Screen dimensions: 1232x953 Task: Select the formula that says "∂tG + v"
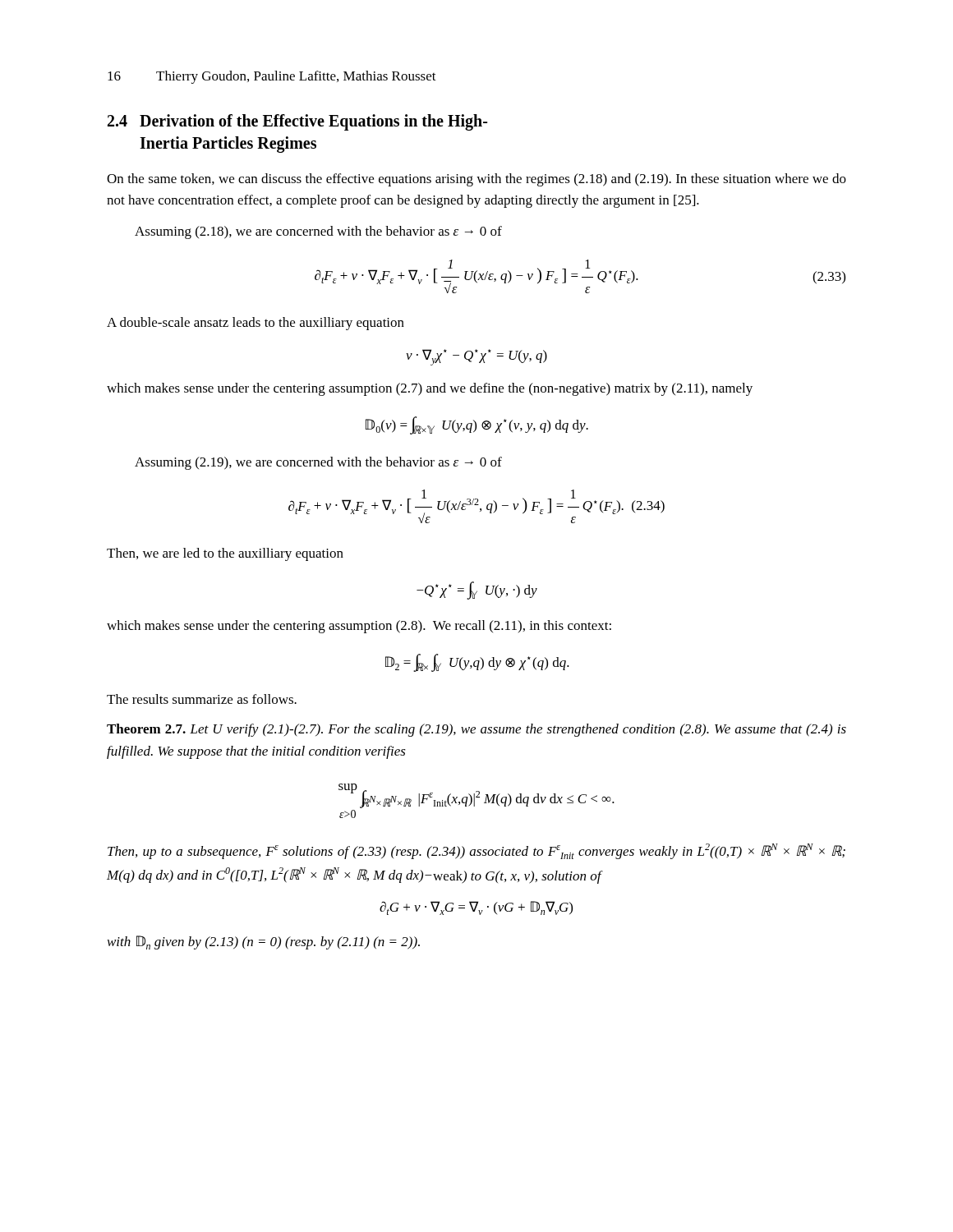(x=476, y=908)
